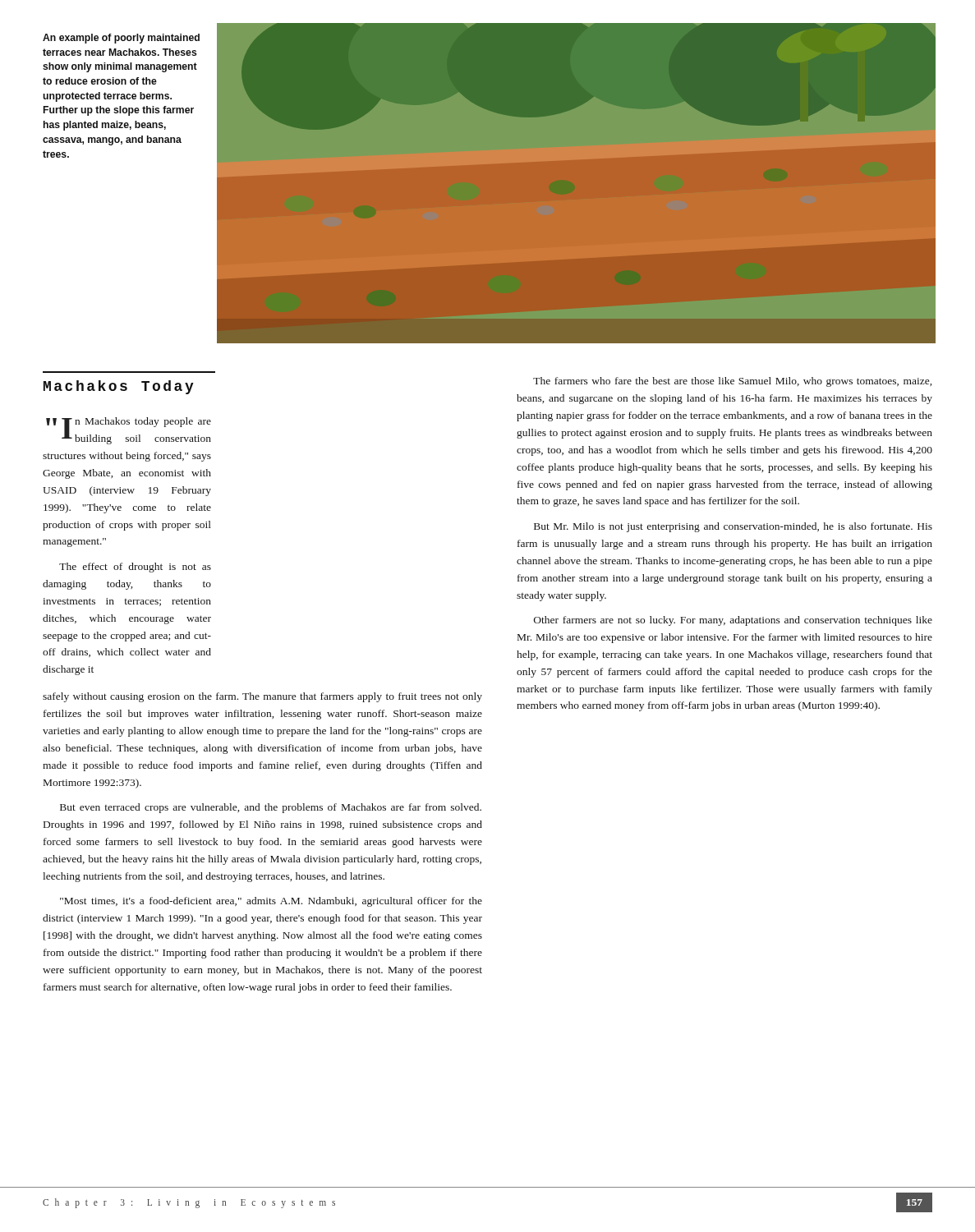This screenshot has height=1232, width=975.
Task: Find the text block that reads "safely without causing"
Action: click(262, 842)
